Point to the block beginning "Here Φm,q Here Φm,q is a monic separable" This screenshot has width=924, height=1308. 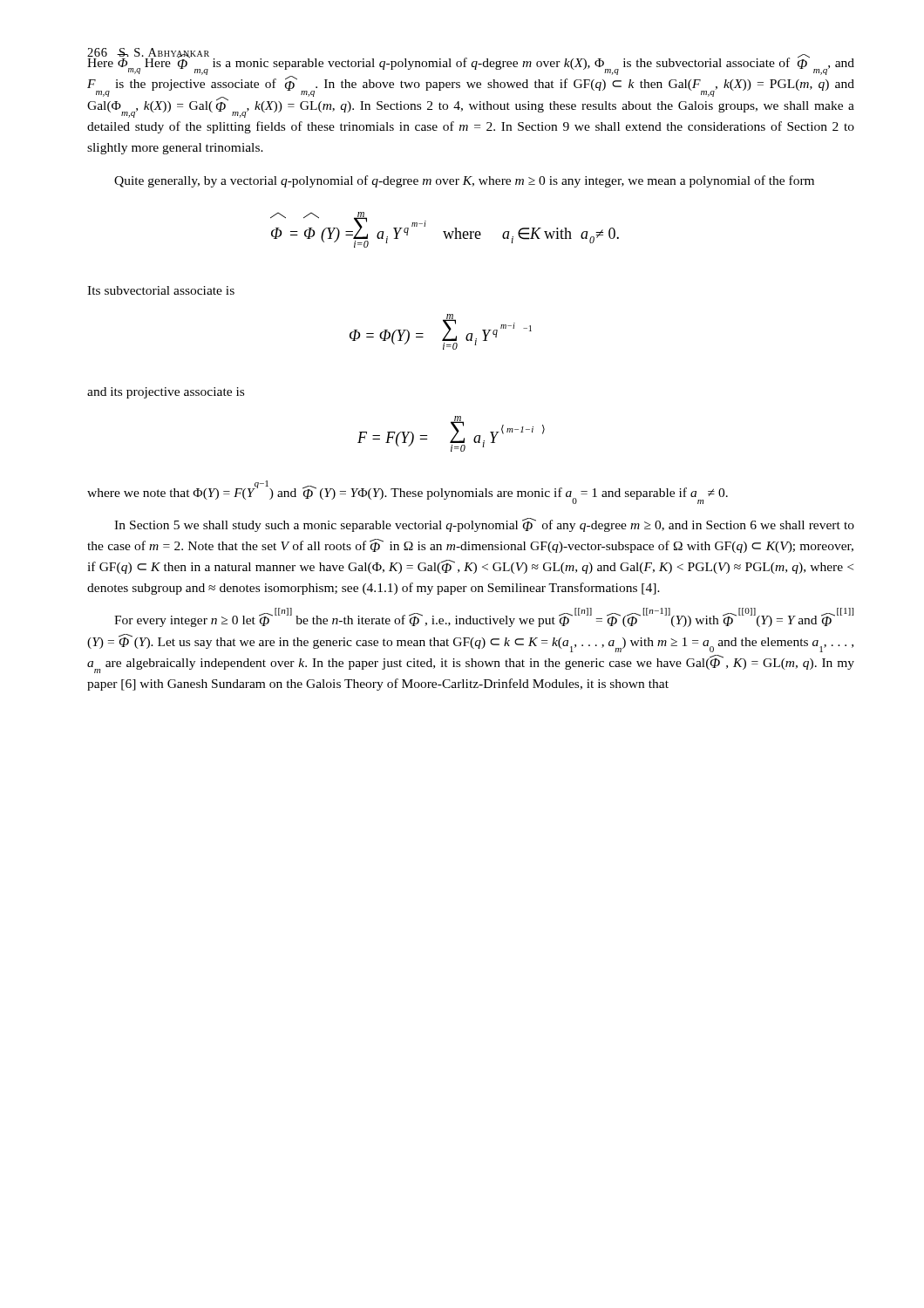(x=471, y=105)
